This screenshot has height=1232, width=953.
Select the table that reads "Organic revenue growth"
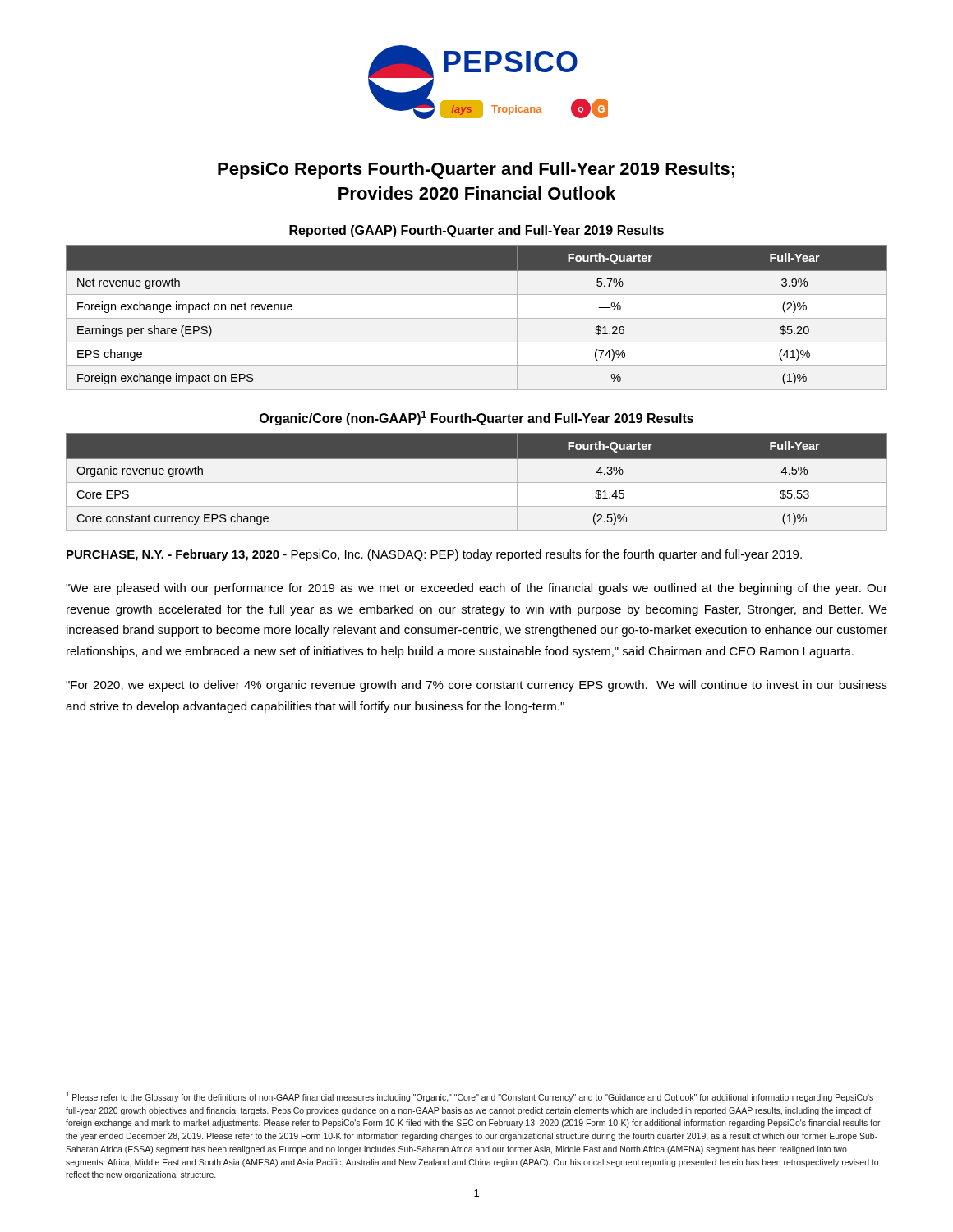click(476, 481)
